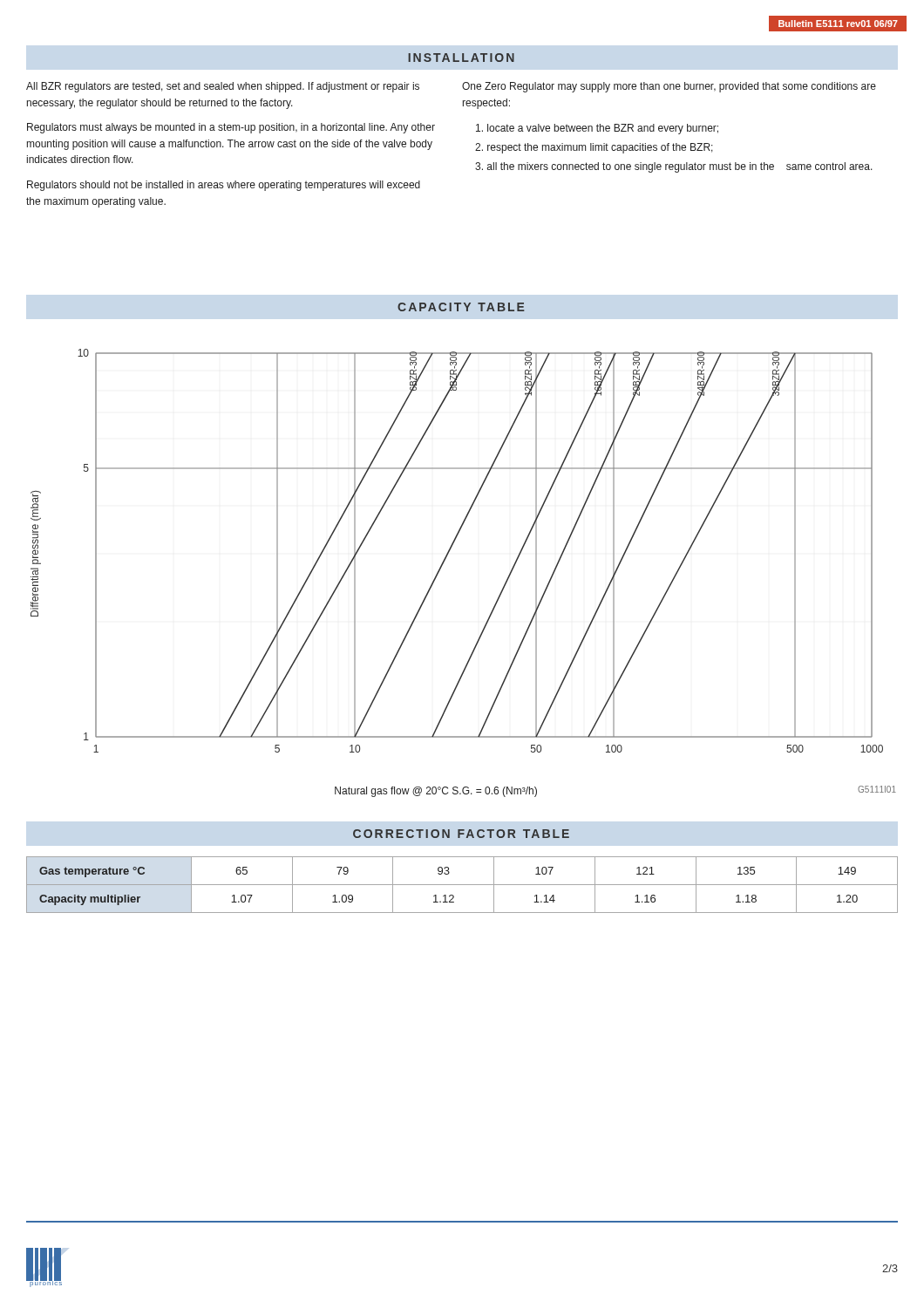Screen dimensions: 1308x924
Task: Find the table that mentions "Capacity multiplier"
Action: click(x=462, y=885)
